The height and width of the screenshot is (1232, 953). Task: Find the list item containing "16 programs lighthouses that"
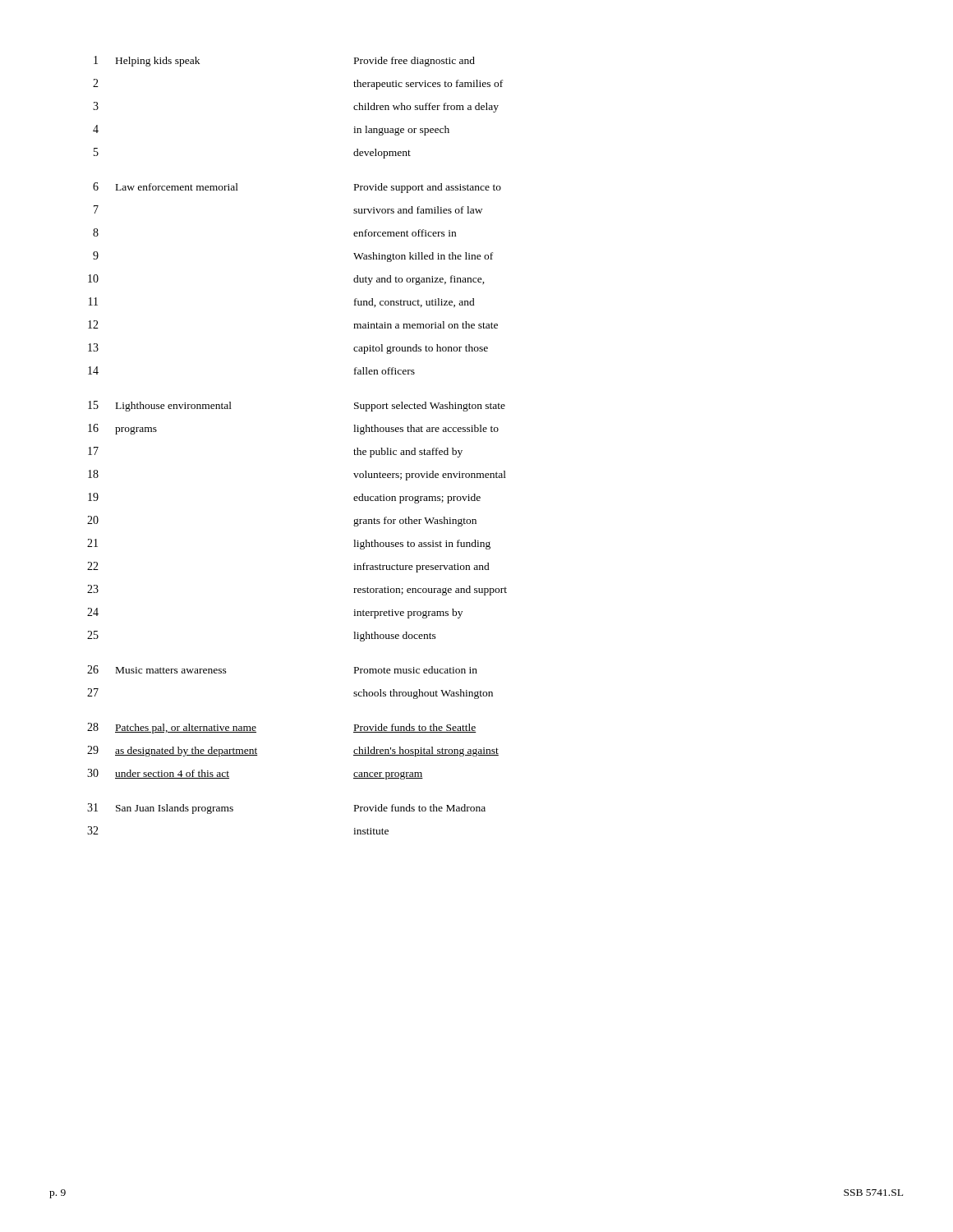(x=476, y=429)
